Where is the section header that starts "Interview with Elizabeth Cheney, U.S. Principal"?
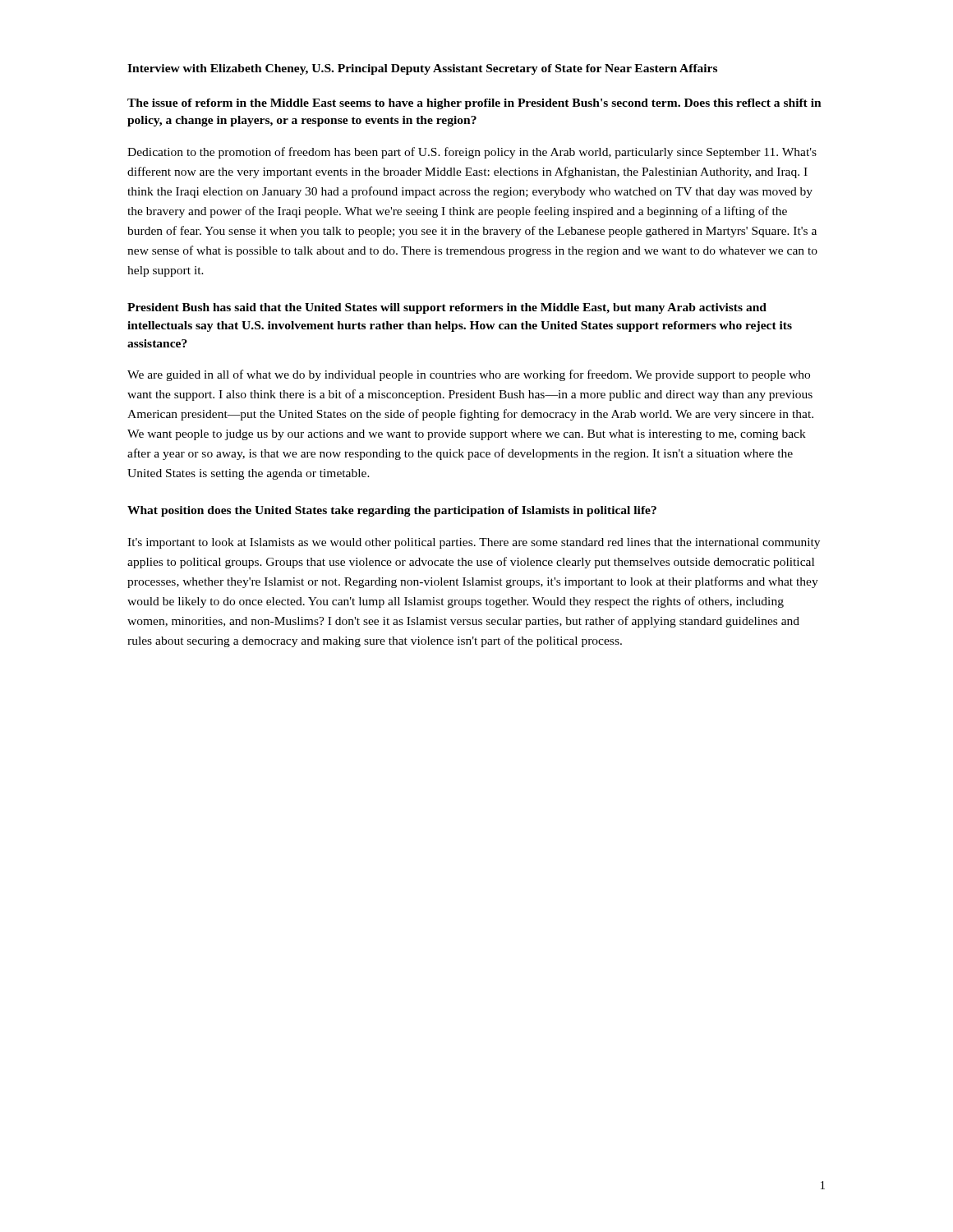 [x=423, y=68]
